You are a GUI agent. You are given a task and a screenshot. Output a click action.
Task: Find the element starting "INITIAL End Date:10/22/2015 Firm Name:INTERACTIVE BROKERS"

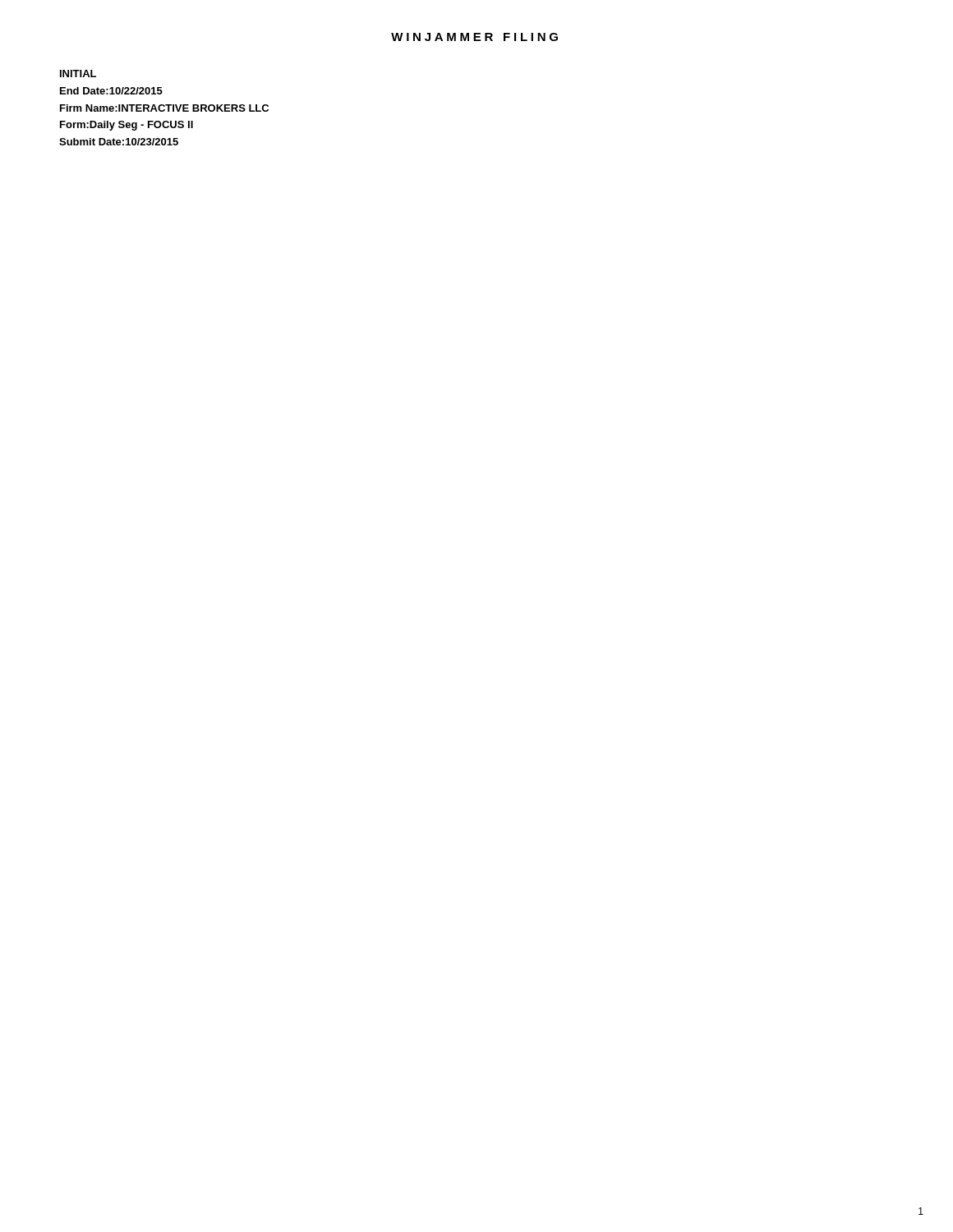point(164,108)
